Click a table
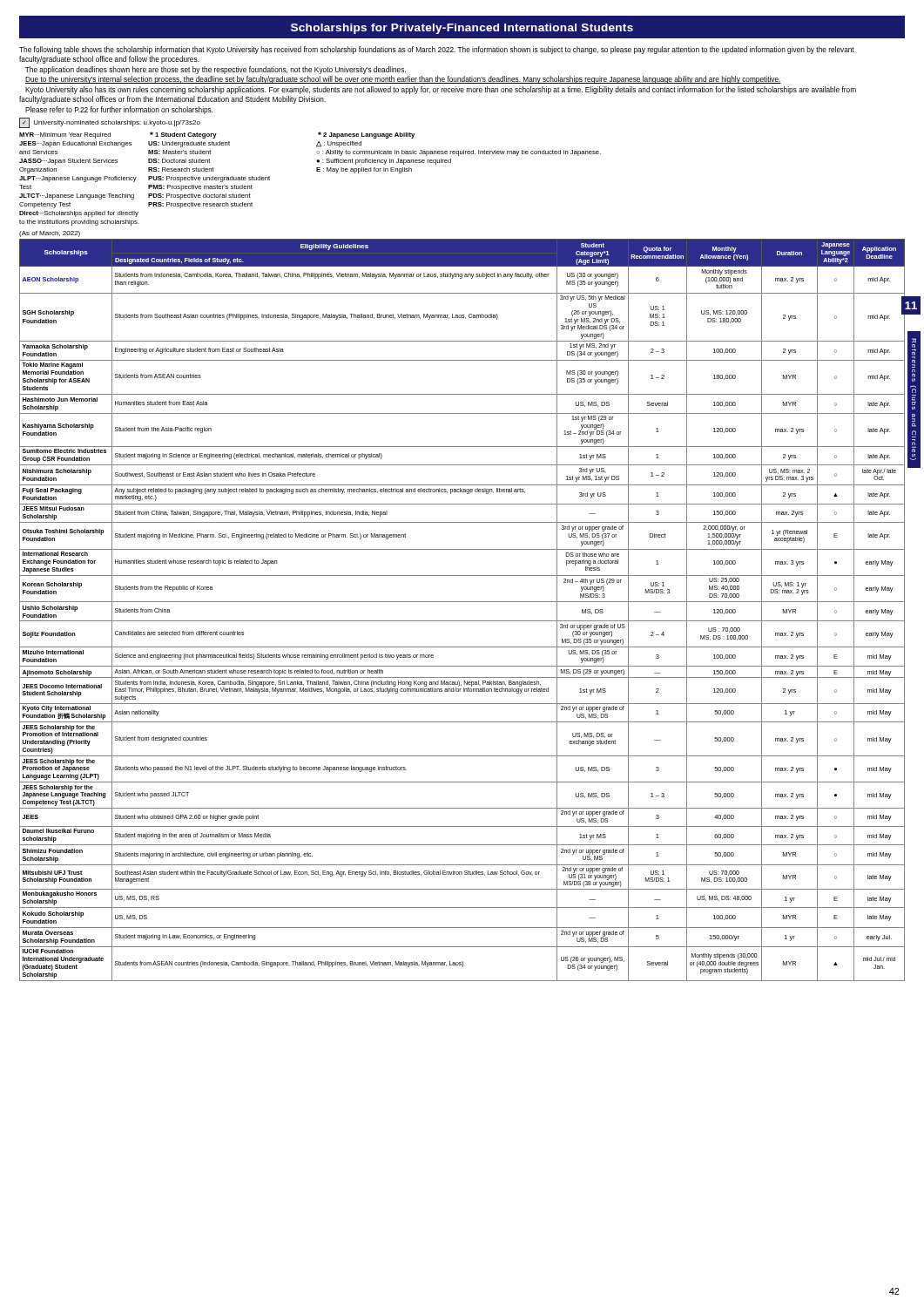 click(462, 610)
